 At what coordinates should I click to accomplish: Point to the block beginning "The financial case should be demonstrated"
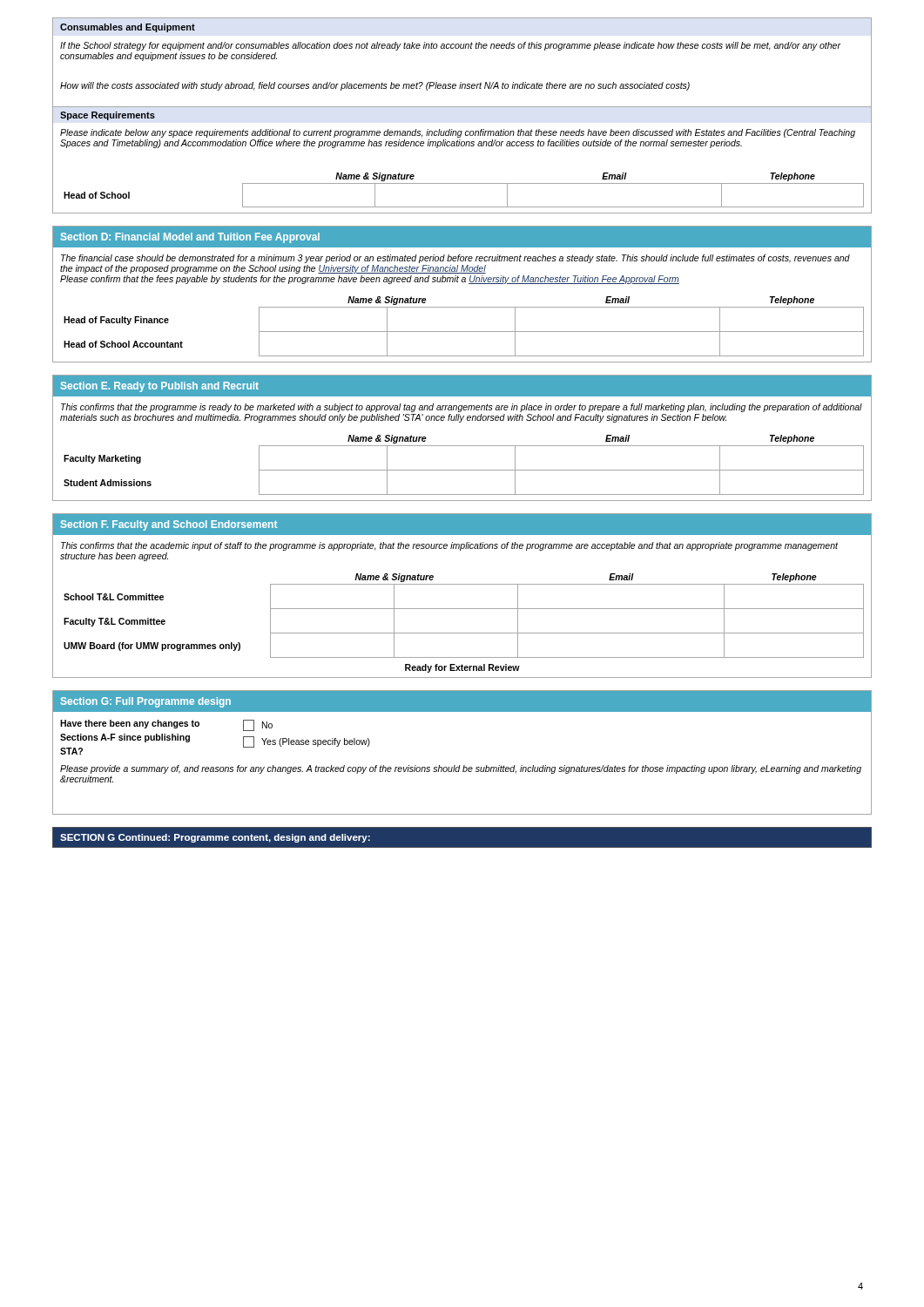pos(455,268)
